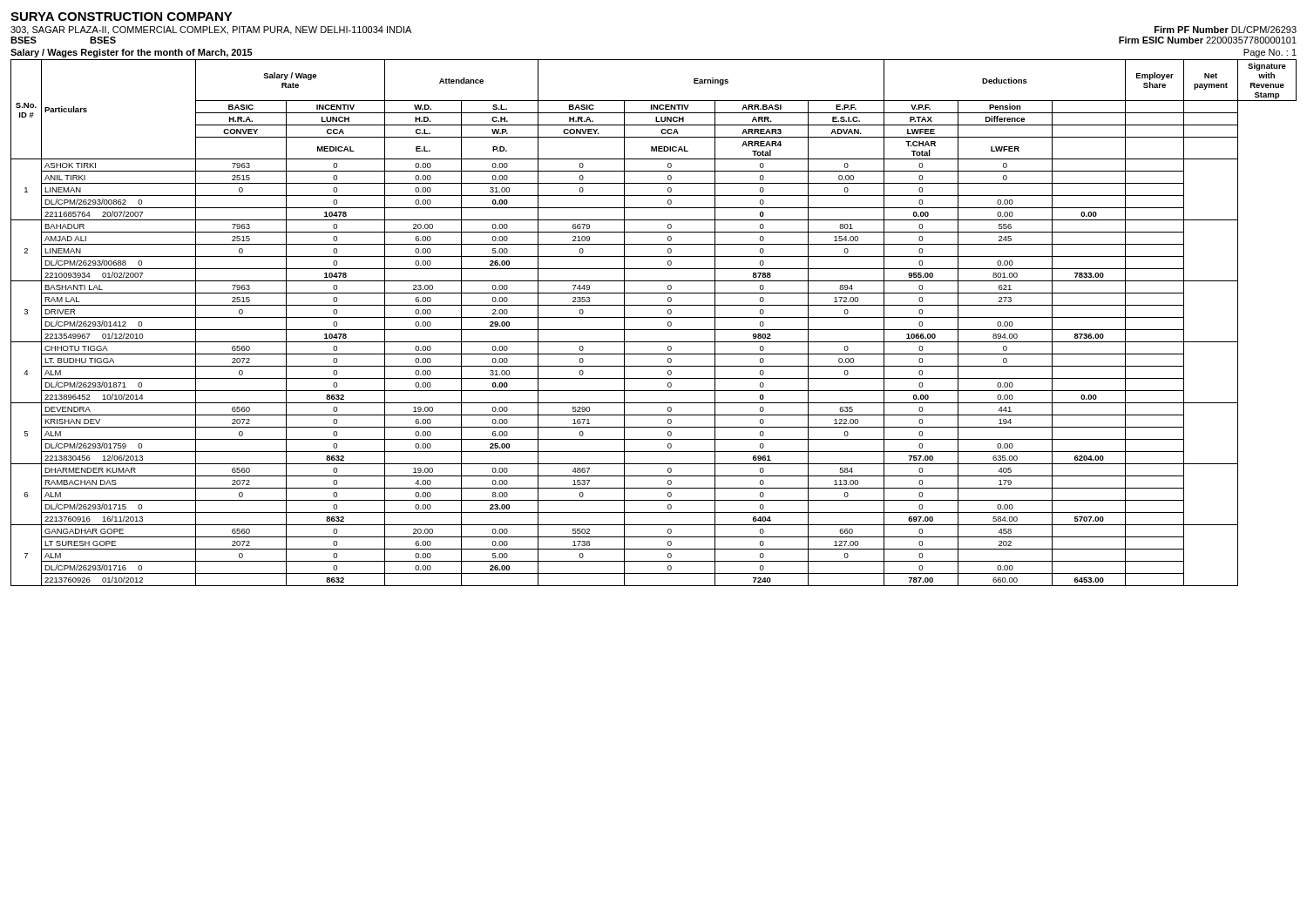The height and width of the screenshot is (924, 1307).
Task: Locate the text "Page No. : 1"
Action: pos(1270,52)
